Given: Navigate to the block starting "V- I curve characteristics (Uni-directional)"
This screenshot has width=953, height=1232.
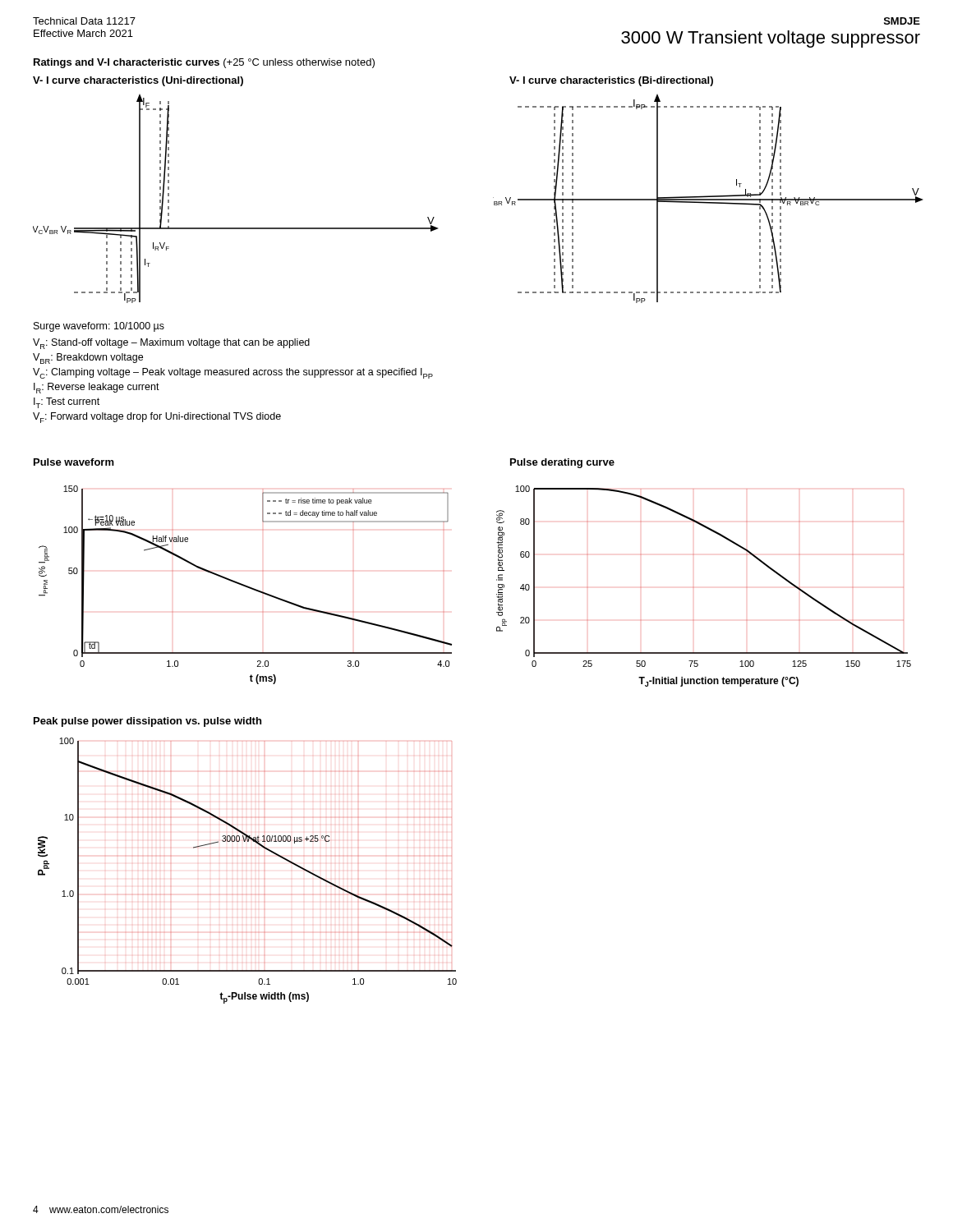Looking at the screenshot, I should tap(138, 80).
